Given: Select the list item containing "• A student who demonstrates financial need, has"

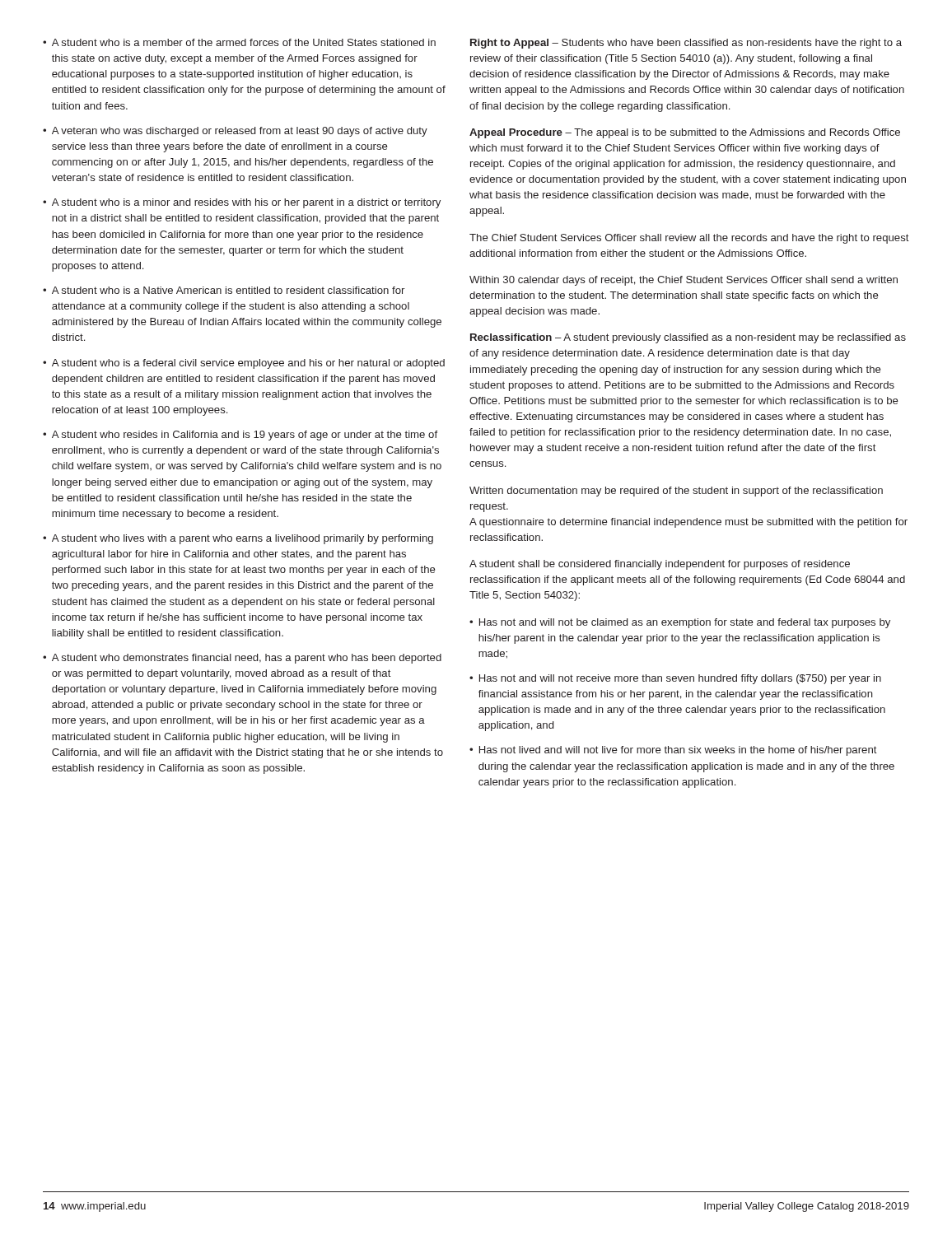Looking at the screenshot, I should [x=245, y=713].
